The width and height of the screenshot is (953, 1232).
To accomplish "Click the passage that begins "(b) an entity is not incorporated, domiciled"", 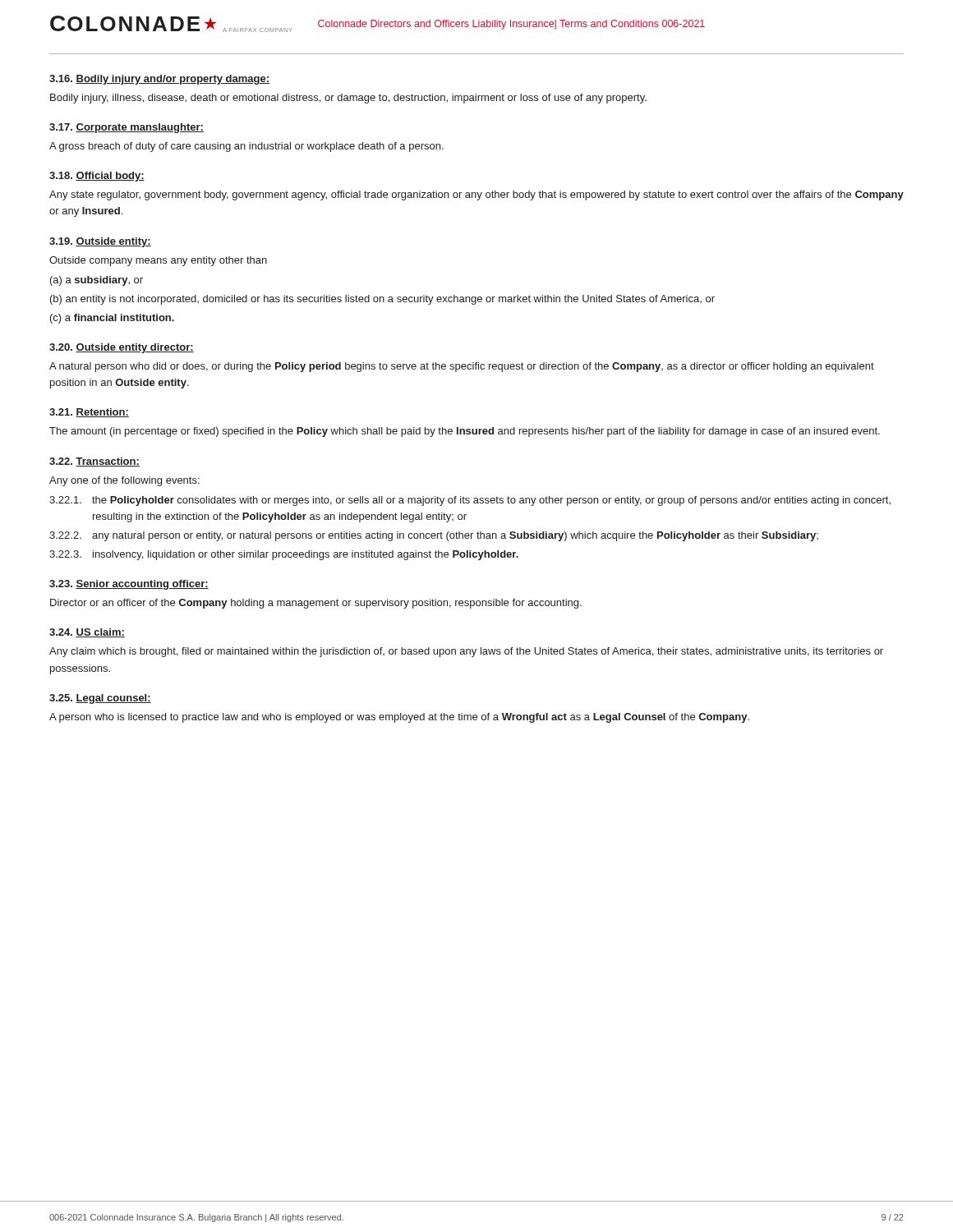I will [x=382, y=298].
